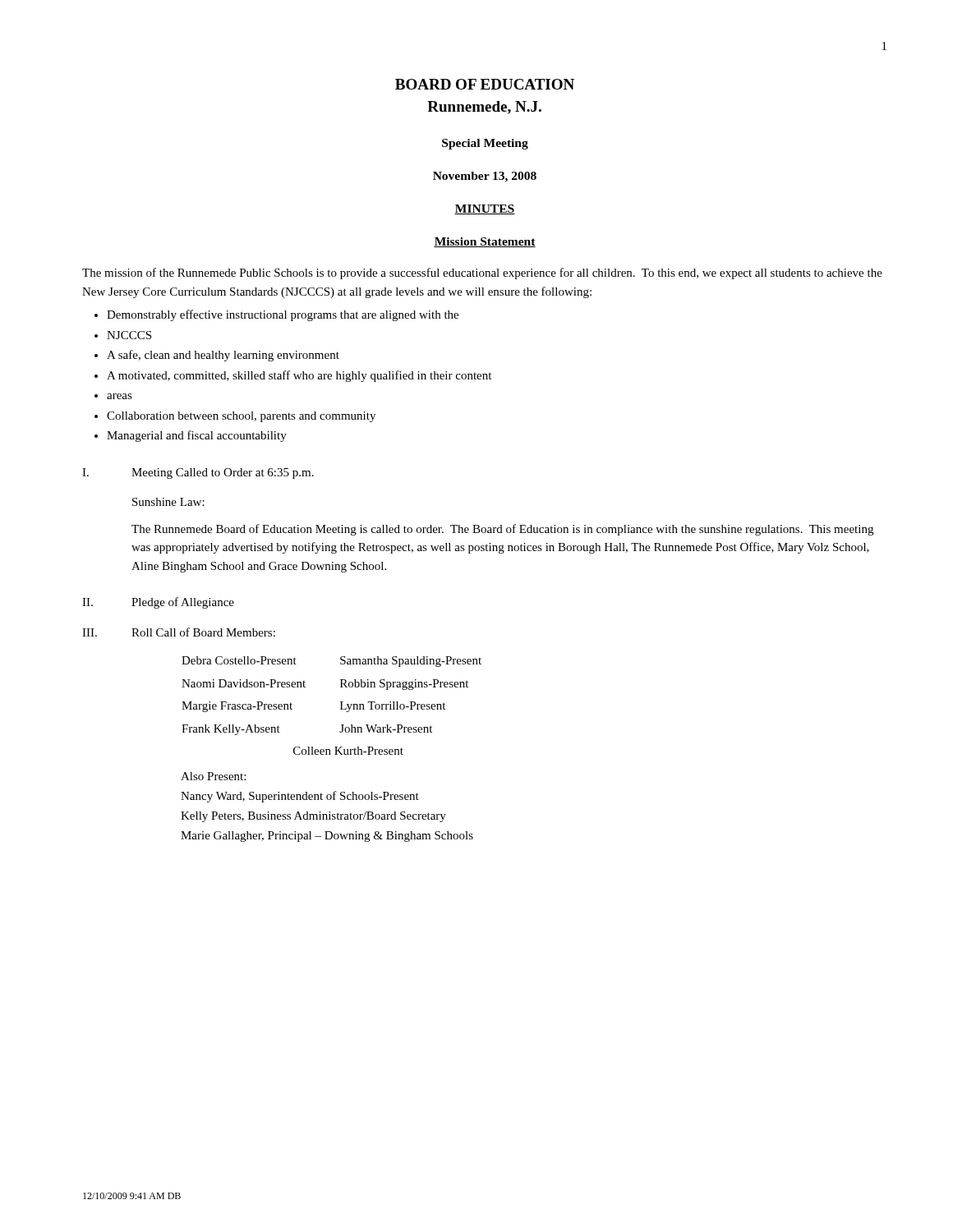The image size is (953, 1232).
Task: Click on the title containing "BOARD OF EDUCATIONRunnemede, N.J."
Action: (485, 96)
